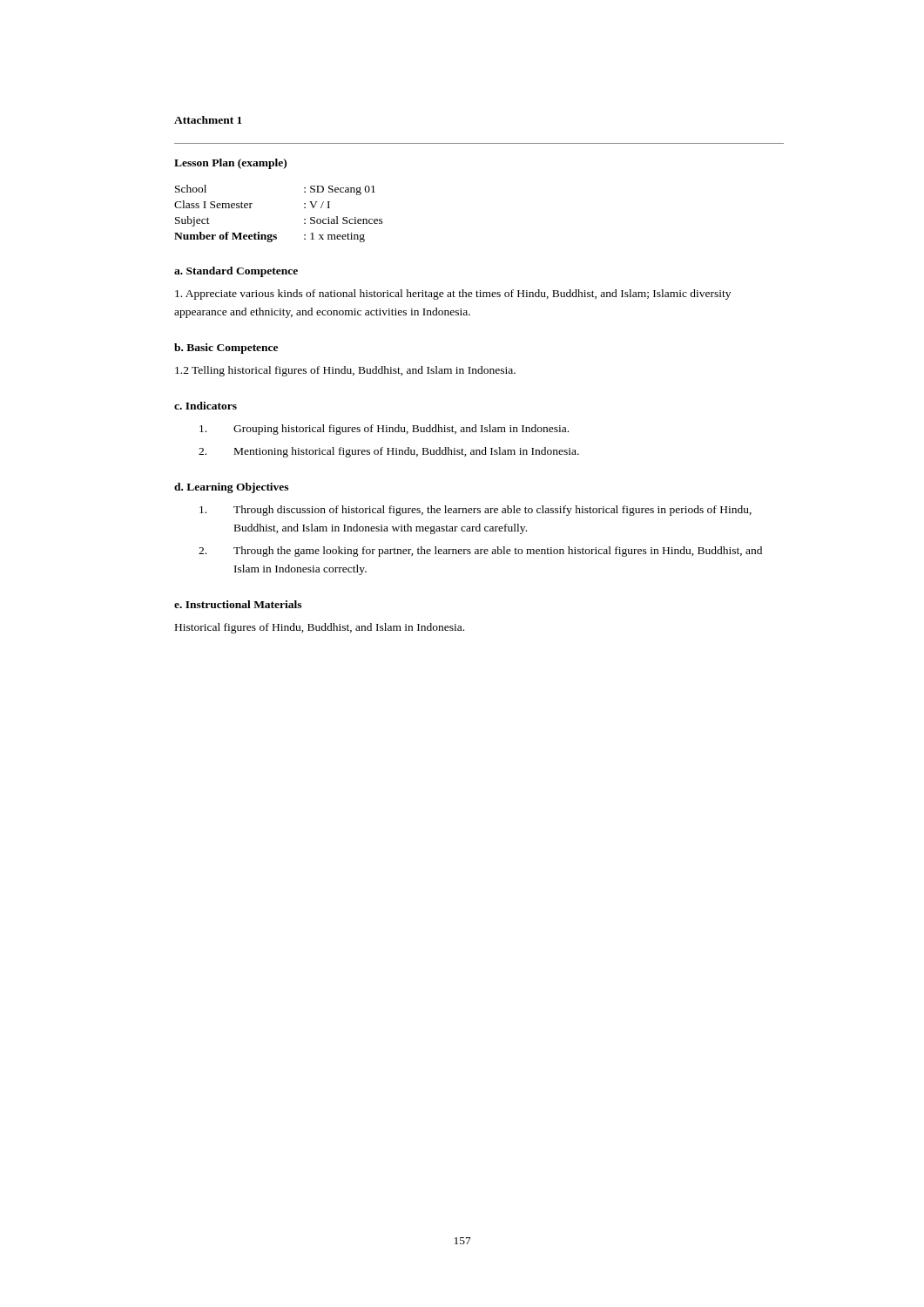Click on the table containing "School : SD Secang"
The image size is (924, 1307).
[279, 213]
